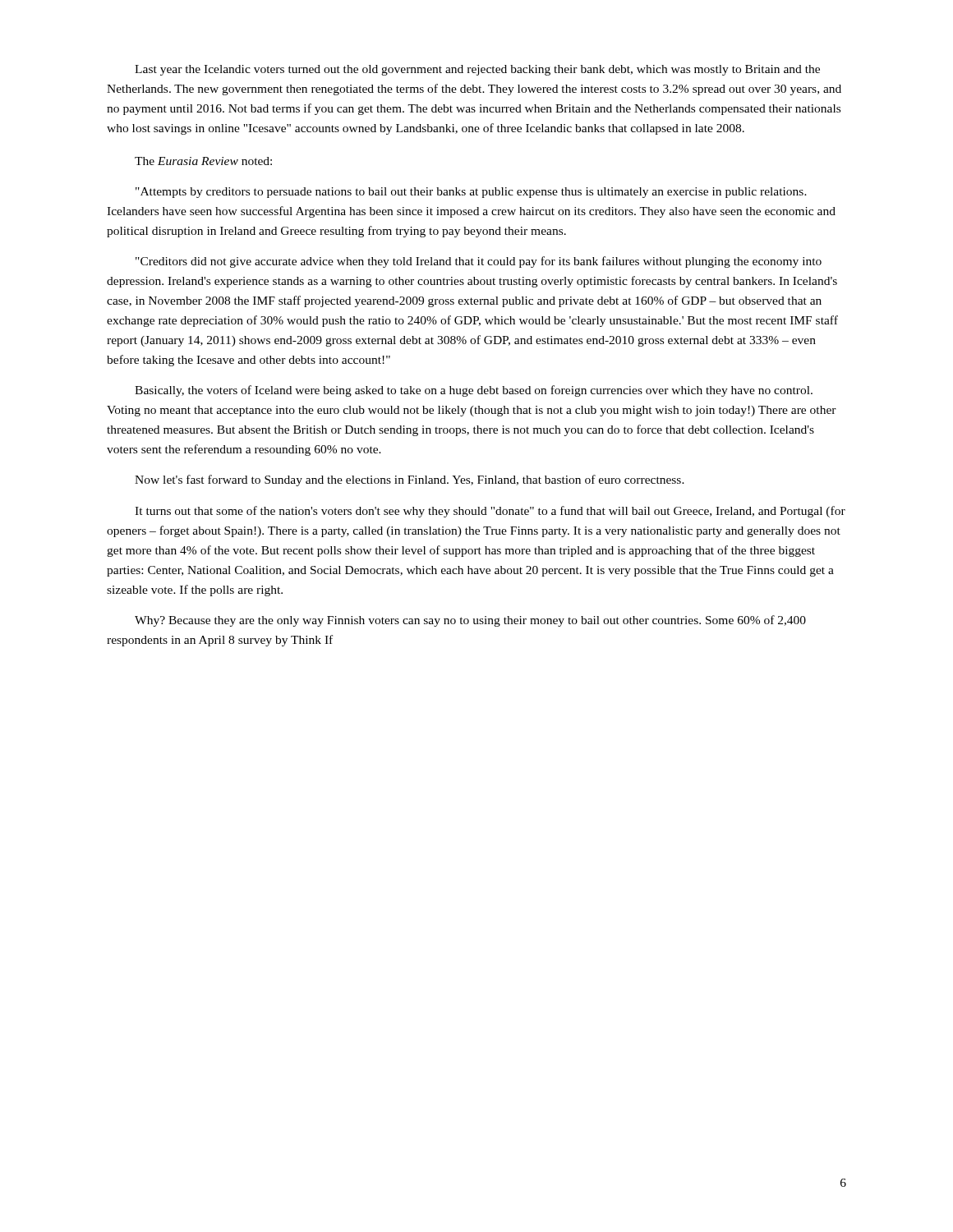This screenshot has height=1232, width=953.
Task: Select the text starting ""Creditors did not give accurate advice when"
Action: 472,310
